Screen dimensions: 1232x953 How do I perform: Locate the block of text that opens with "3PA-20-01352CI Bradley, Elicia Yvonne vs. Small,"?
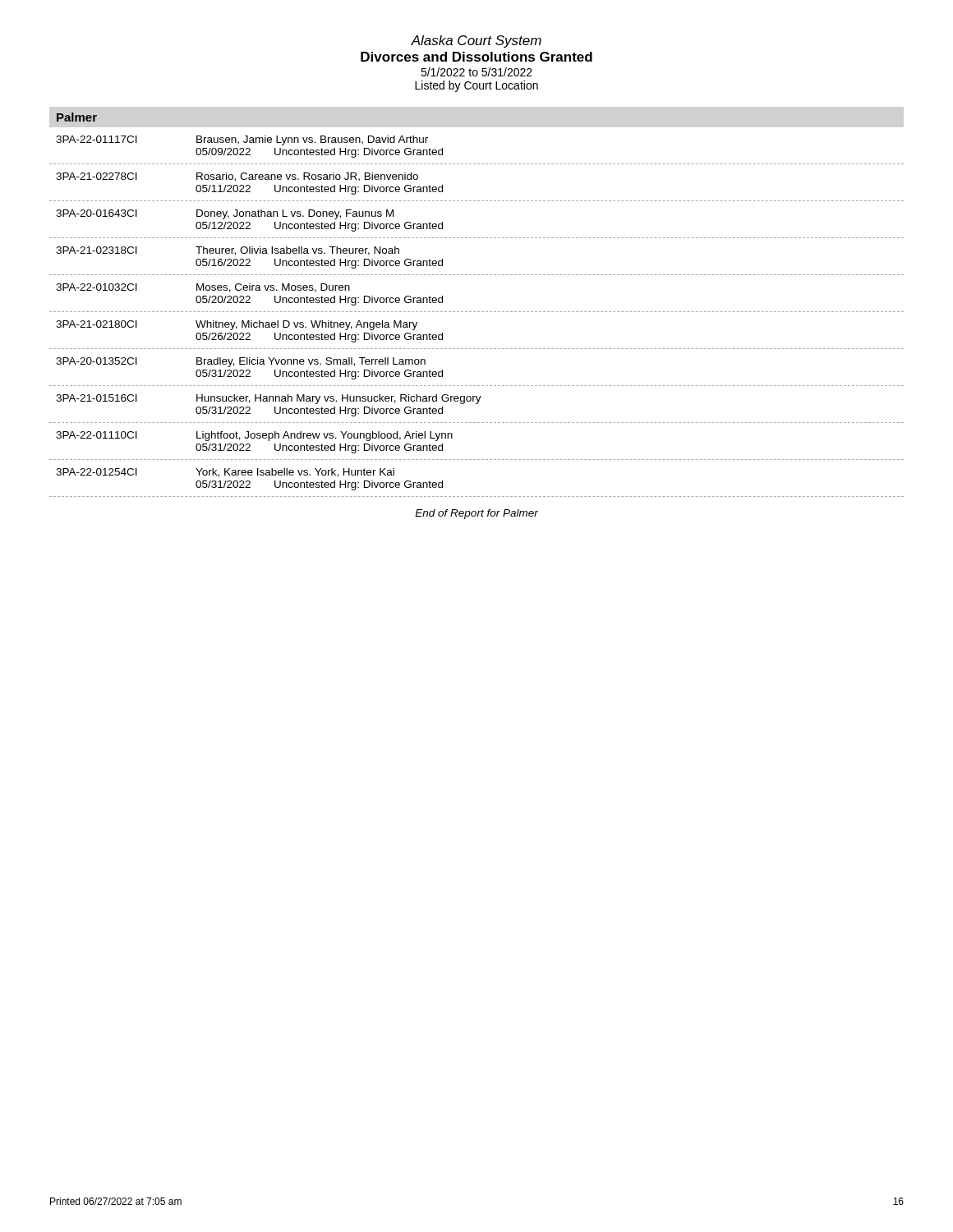pos(241,362)
